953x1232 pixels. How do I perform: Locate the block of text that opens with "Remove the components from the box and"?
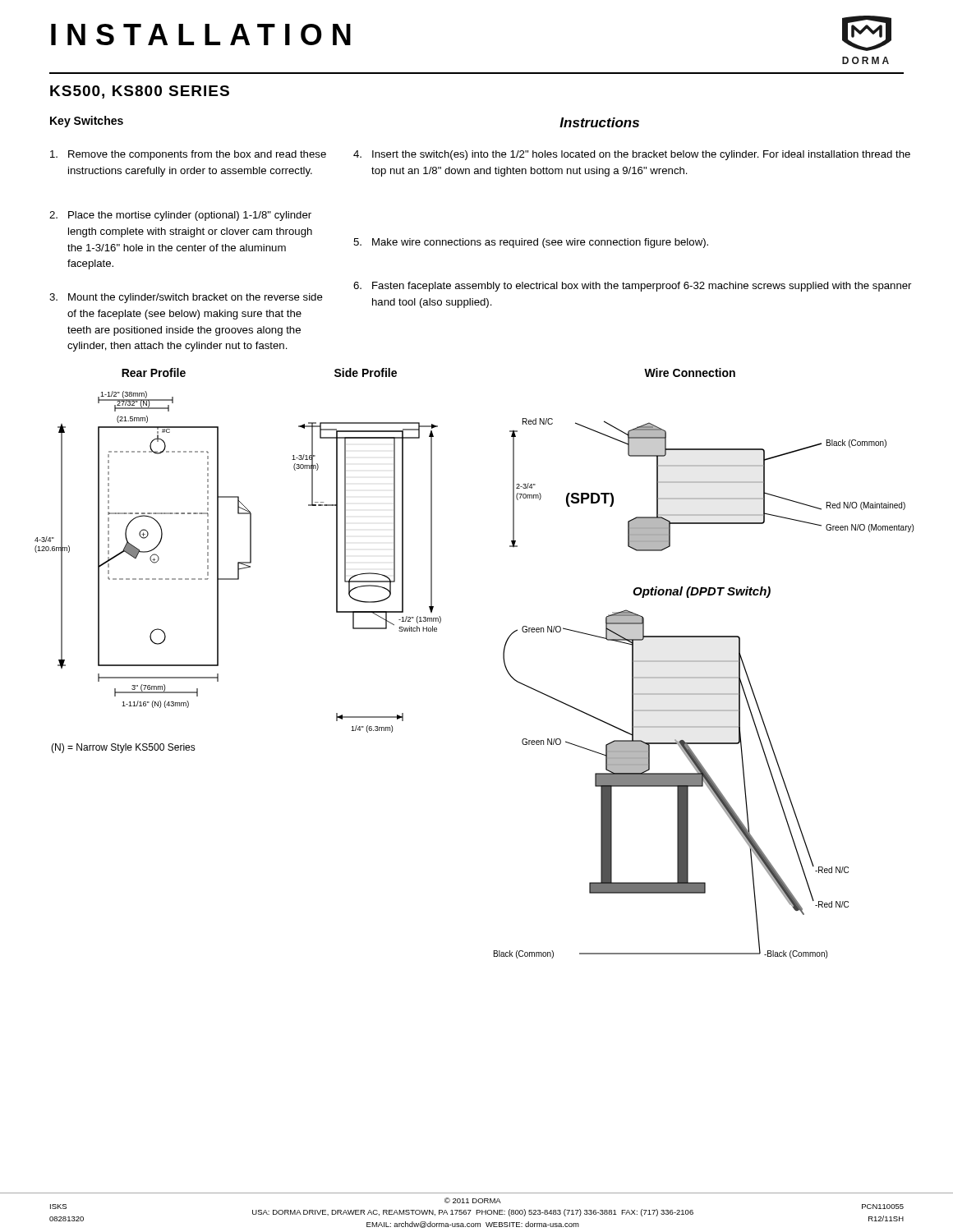(x=189, y=163)
